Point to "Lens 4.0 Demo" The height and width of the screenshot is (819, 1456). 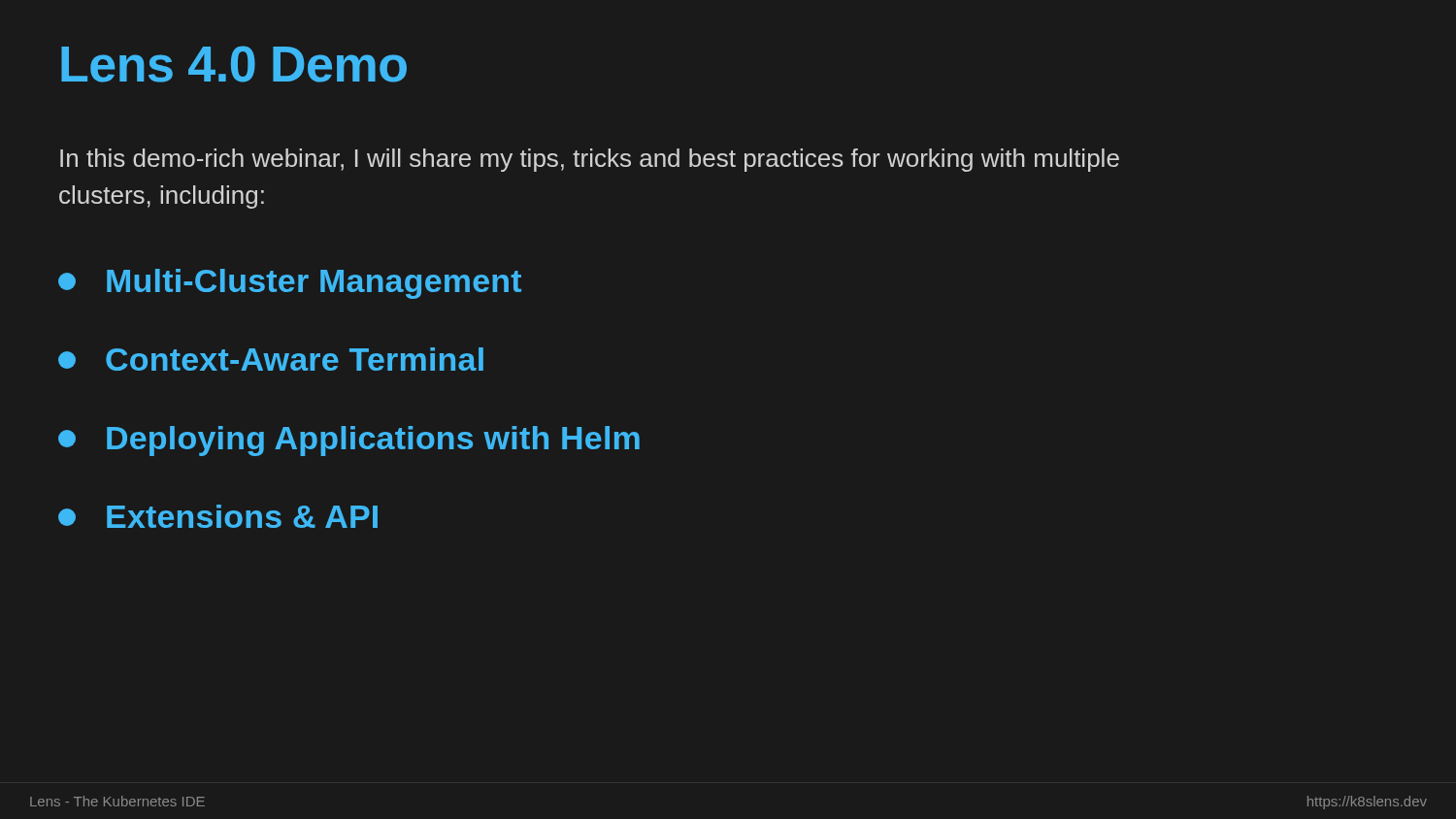233,65
